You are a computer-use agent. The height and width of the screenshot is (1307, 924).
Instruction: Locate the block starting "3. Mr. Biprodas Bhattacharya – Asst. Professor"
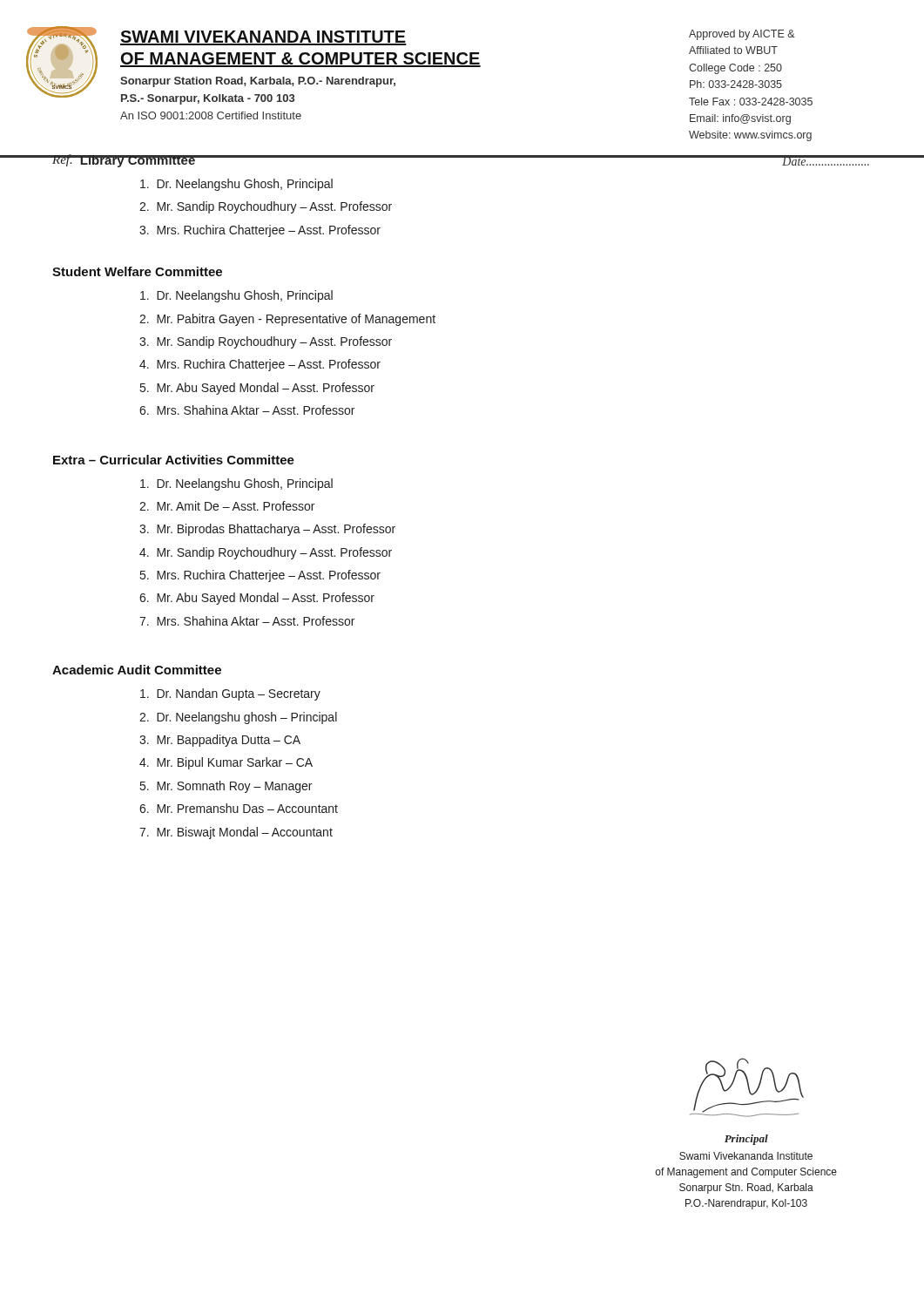click(267, 529)
